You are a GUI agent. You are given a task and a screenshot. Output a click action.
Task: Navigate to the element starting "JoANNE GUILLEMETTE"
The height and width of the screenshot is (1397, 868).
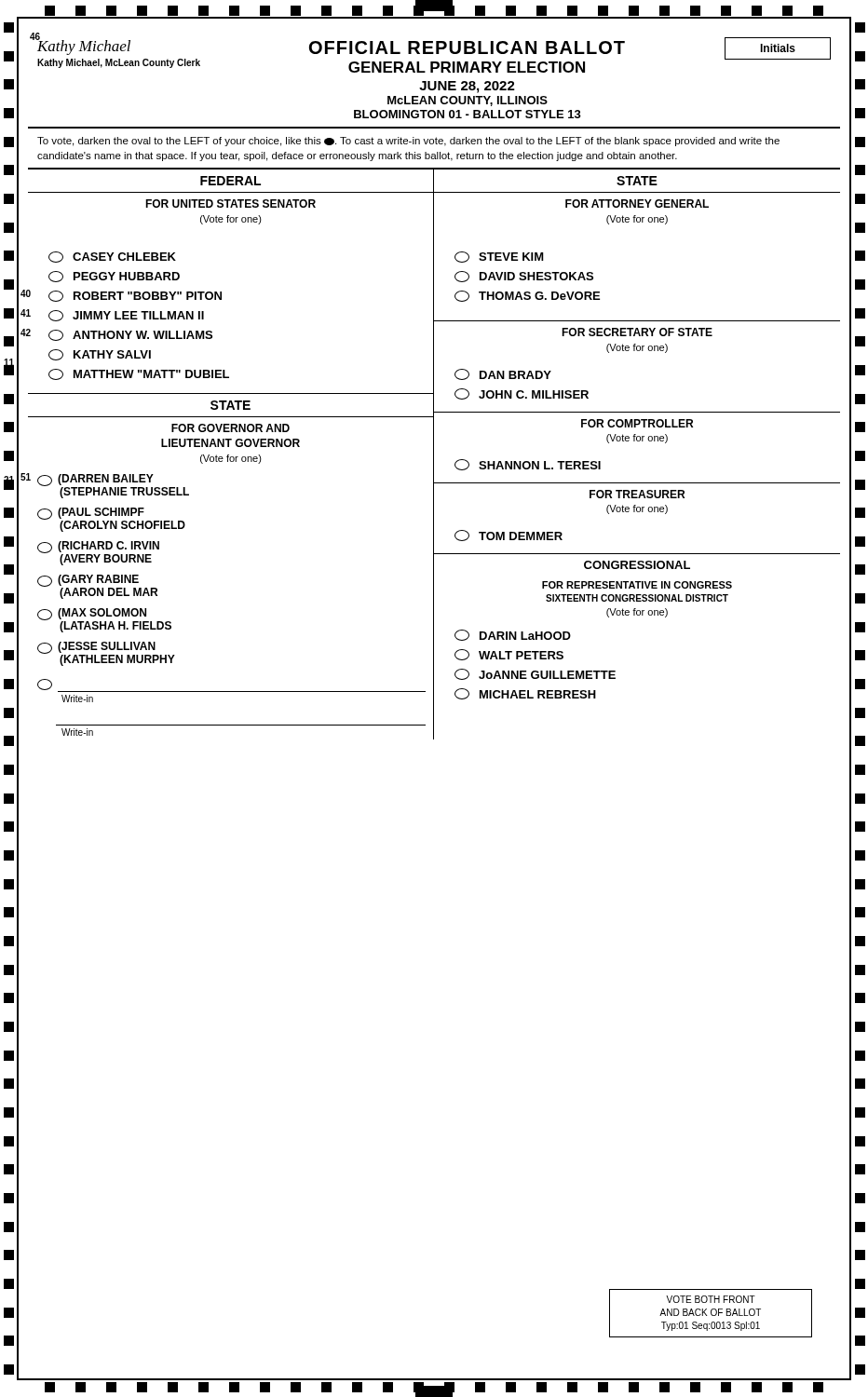[535, 675]
